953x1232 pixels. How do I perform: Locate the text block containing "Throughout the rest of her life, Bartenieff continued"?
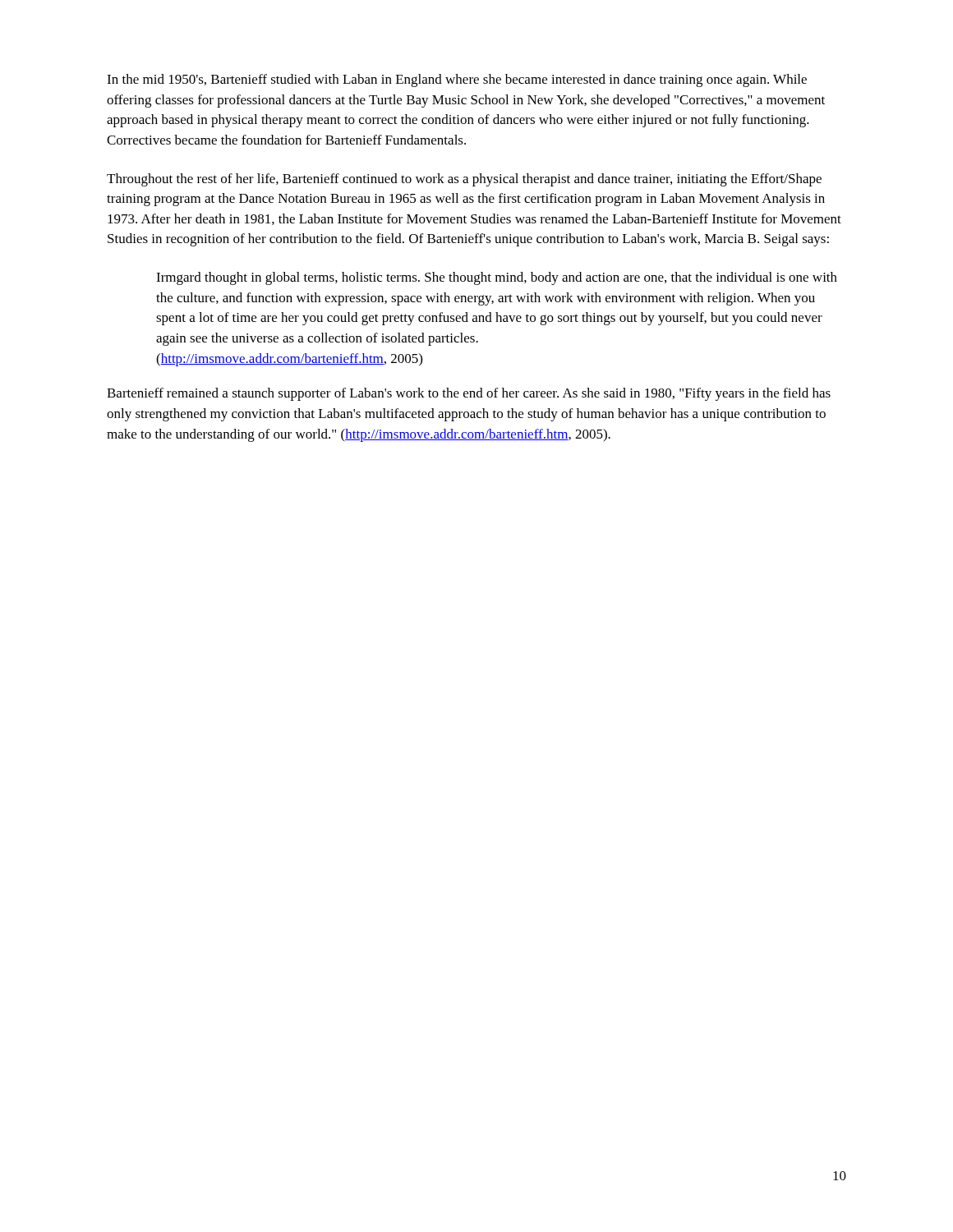coord(474,209)
